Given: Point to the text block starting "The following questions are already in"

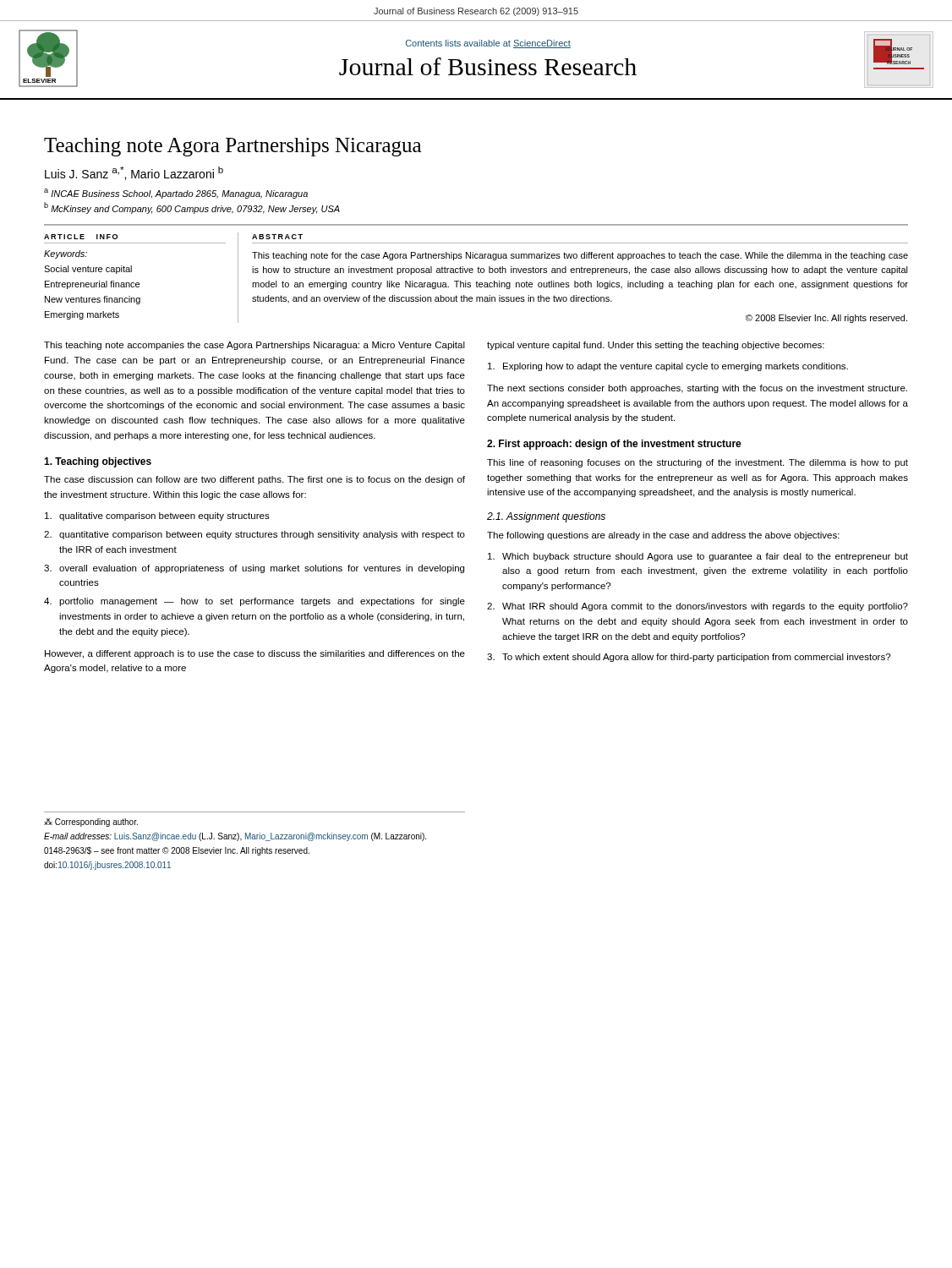Looking at the screenshot, I should (x=663, y=535).
